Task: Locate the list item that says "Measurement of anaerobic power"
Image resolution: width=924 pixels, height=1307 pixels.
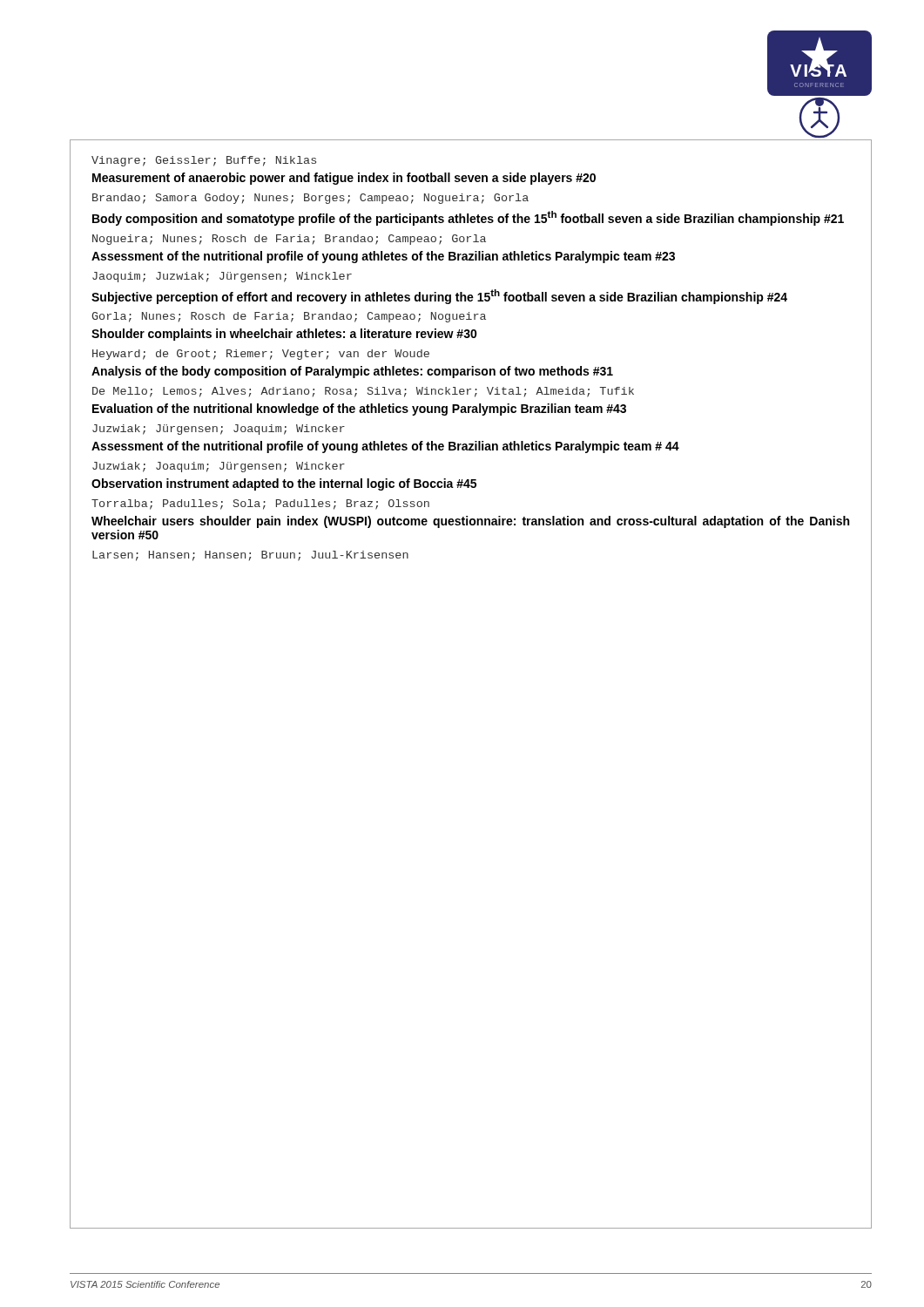Action: point(471,178)
